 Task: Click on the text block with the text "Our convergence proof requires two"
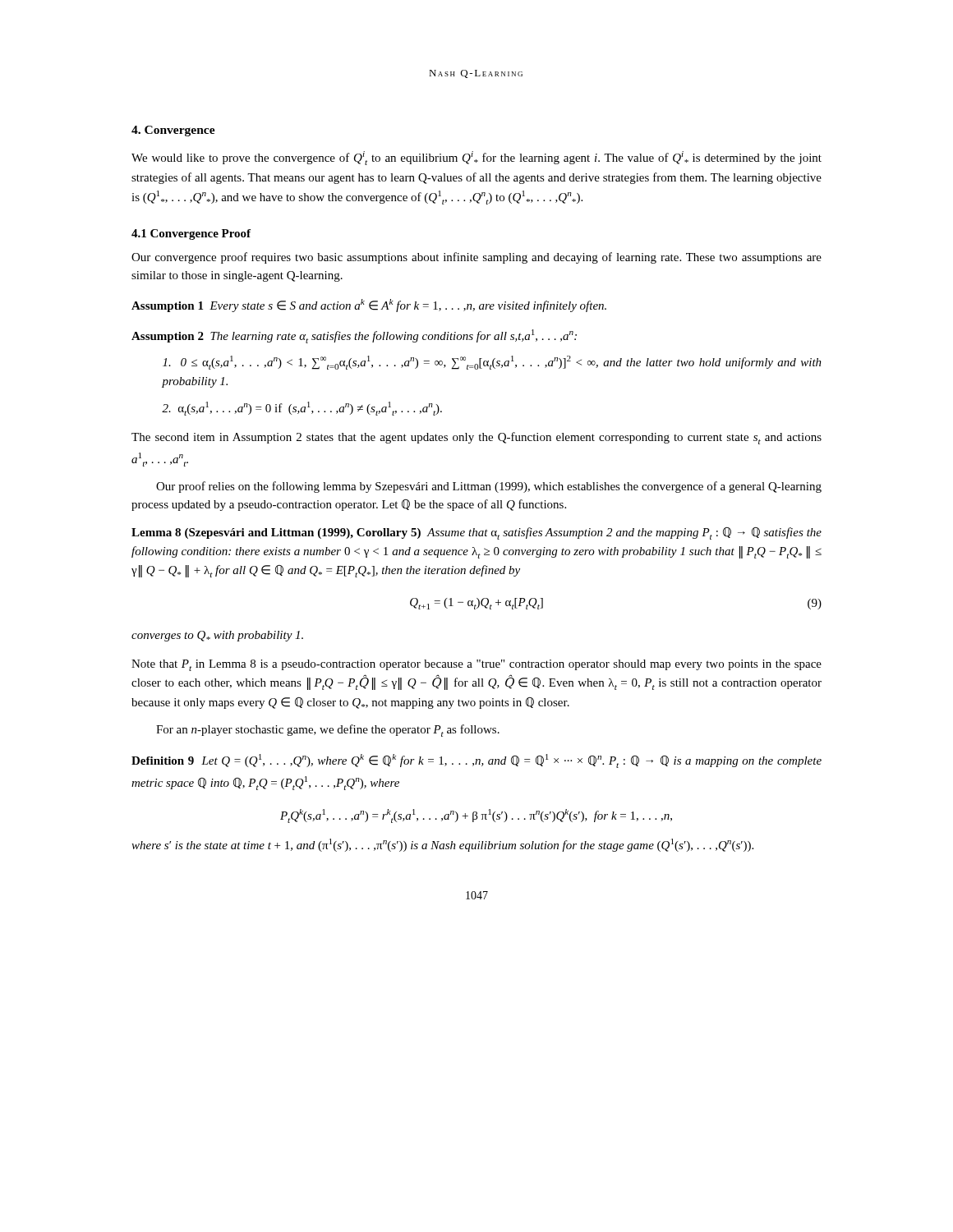click(x=476, y=266)
